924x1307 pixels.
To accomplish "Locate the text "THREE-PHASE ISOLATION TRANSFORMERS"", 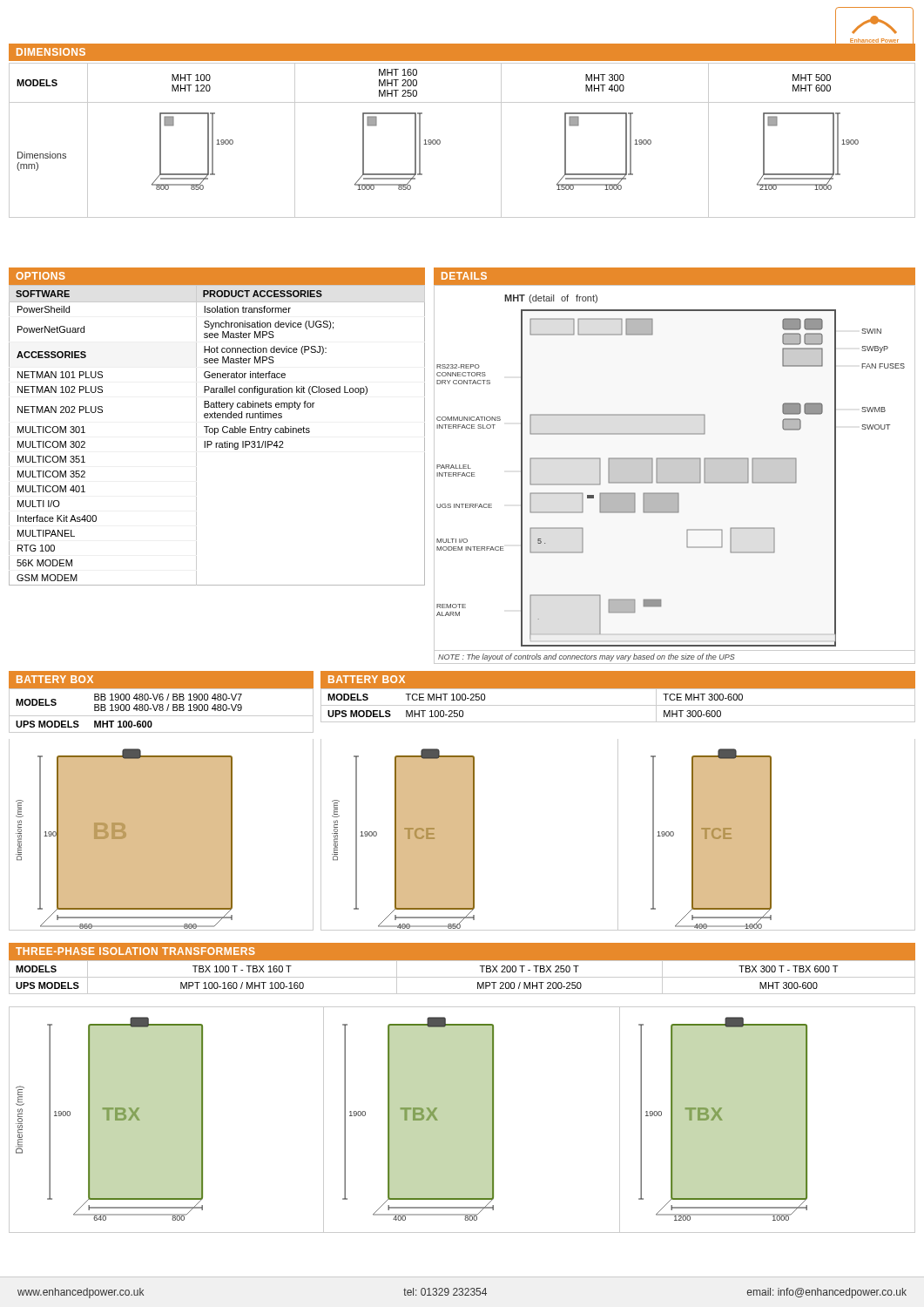I will (136, 951).
